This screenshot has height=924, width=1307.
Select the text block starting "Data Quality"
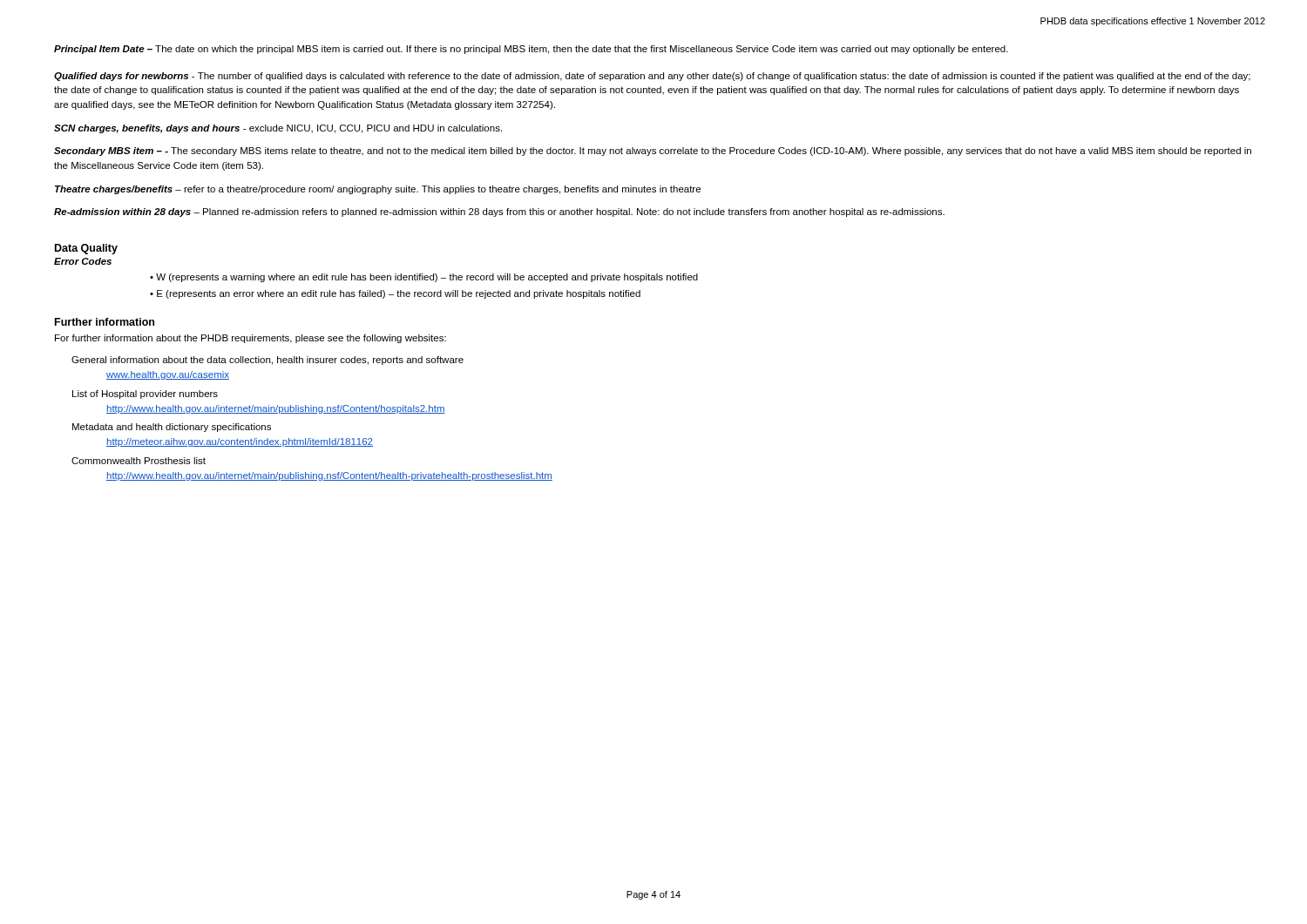click(86, 248)
